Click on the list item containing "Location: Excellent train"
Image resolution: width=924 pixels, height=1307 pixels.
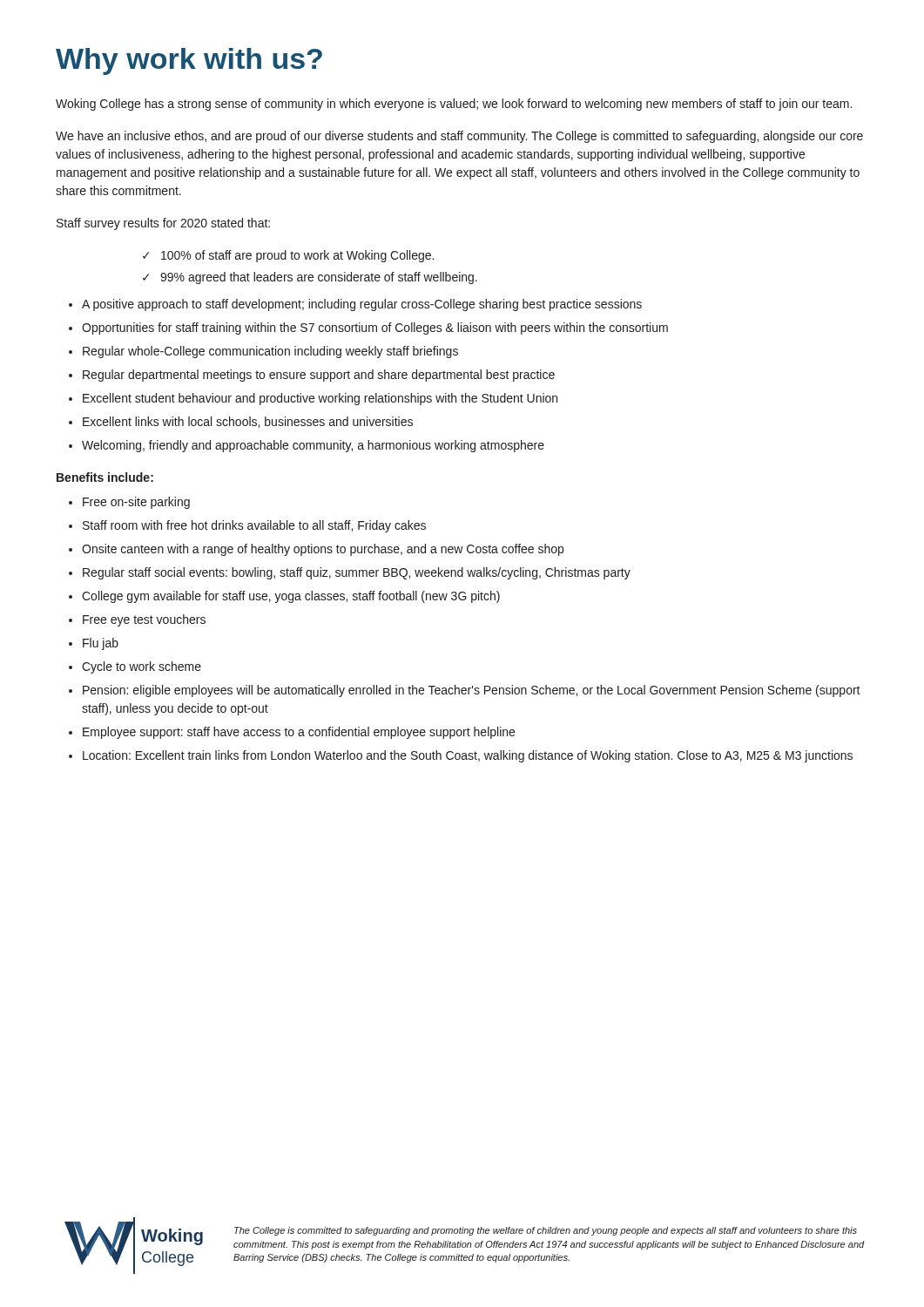[x=467, y=755]
